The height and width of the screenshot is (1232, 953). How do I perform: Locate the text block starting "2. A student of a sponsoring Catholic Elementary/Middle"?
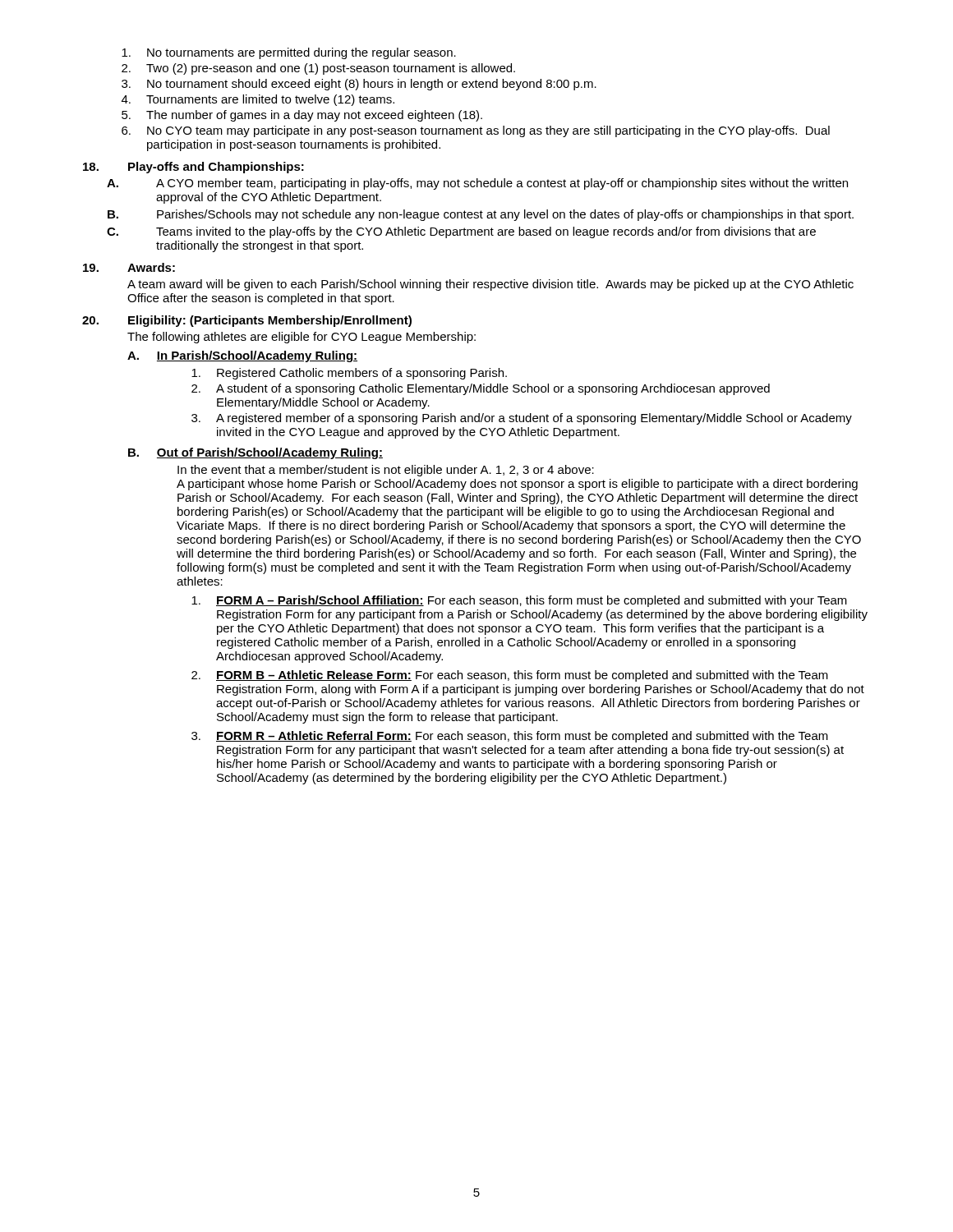[x=524, y=395]
